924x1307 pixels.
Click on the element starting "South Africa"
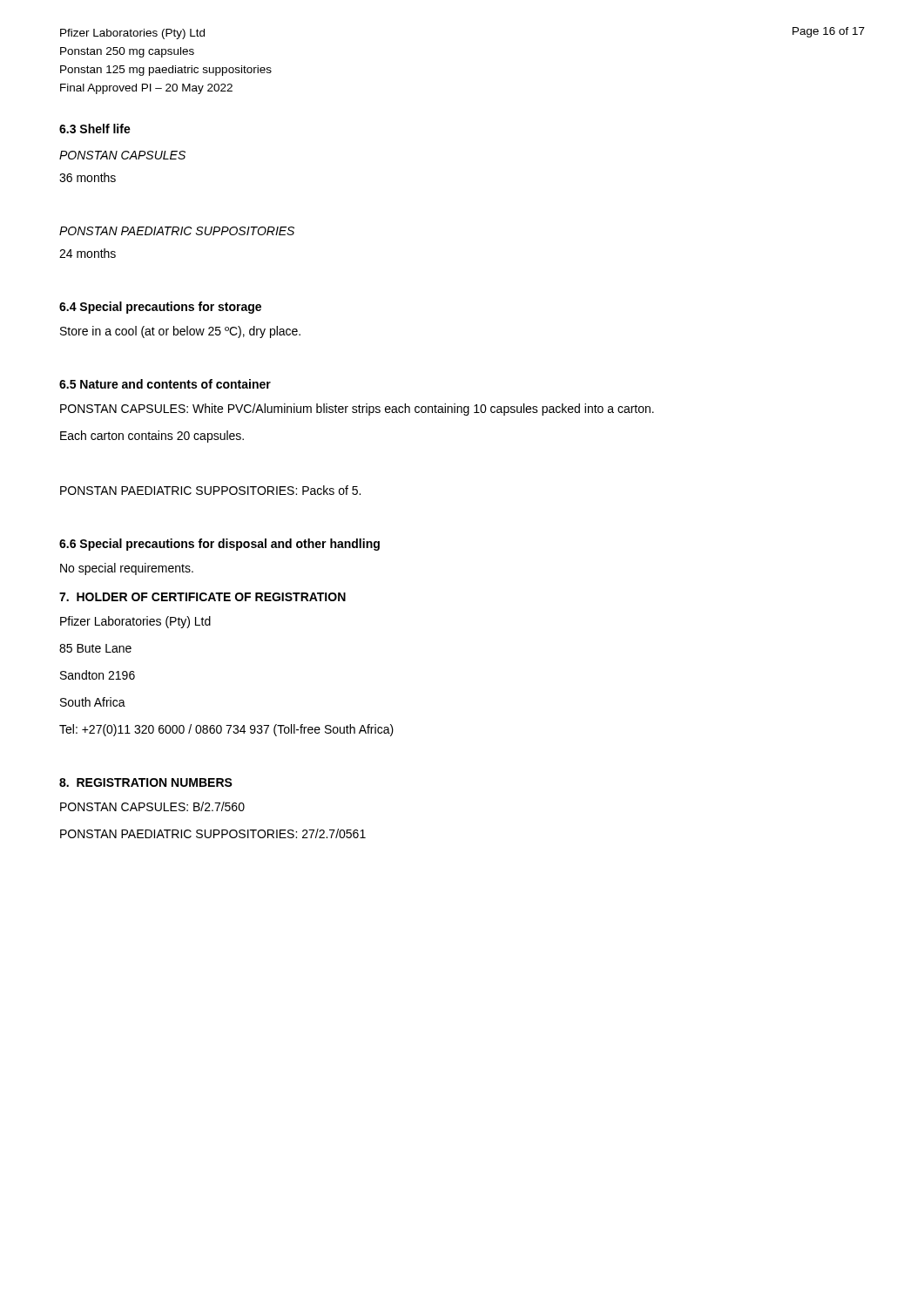point(92,702)
